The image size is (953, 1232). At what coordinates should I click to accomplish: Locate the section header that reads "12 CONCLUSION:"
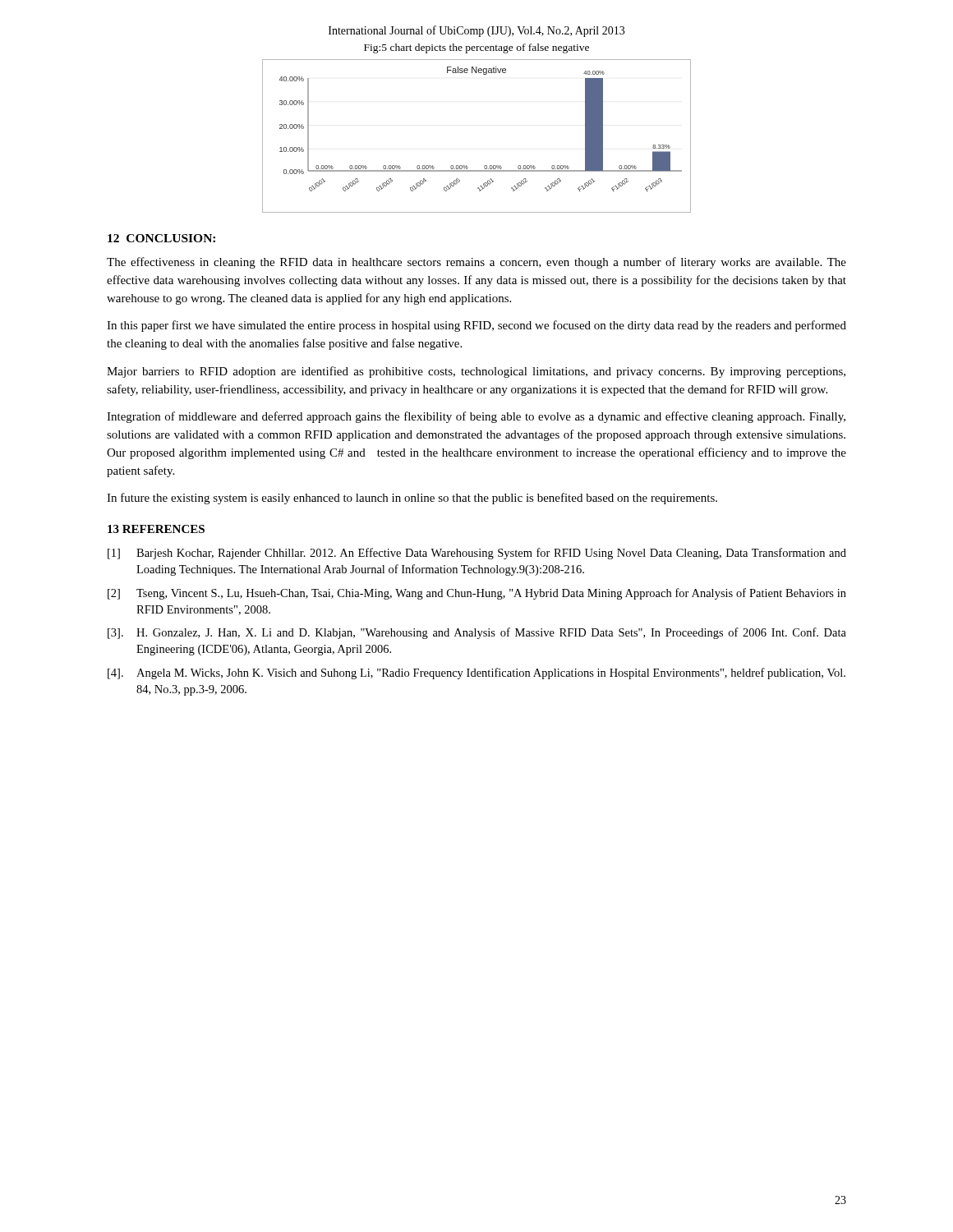(162, 238)
